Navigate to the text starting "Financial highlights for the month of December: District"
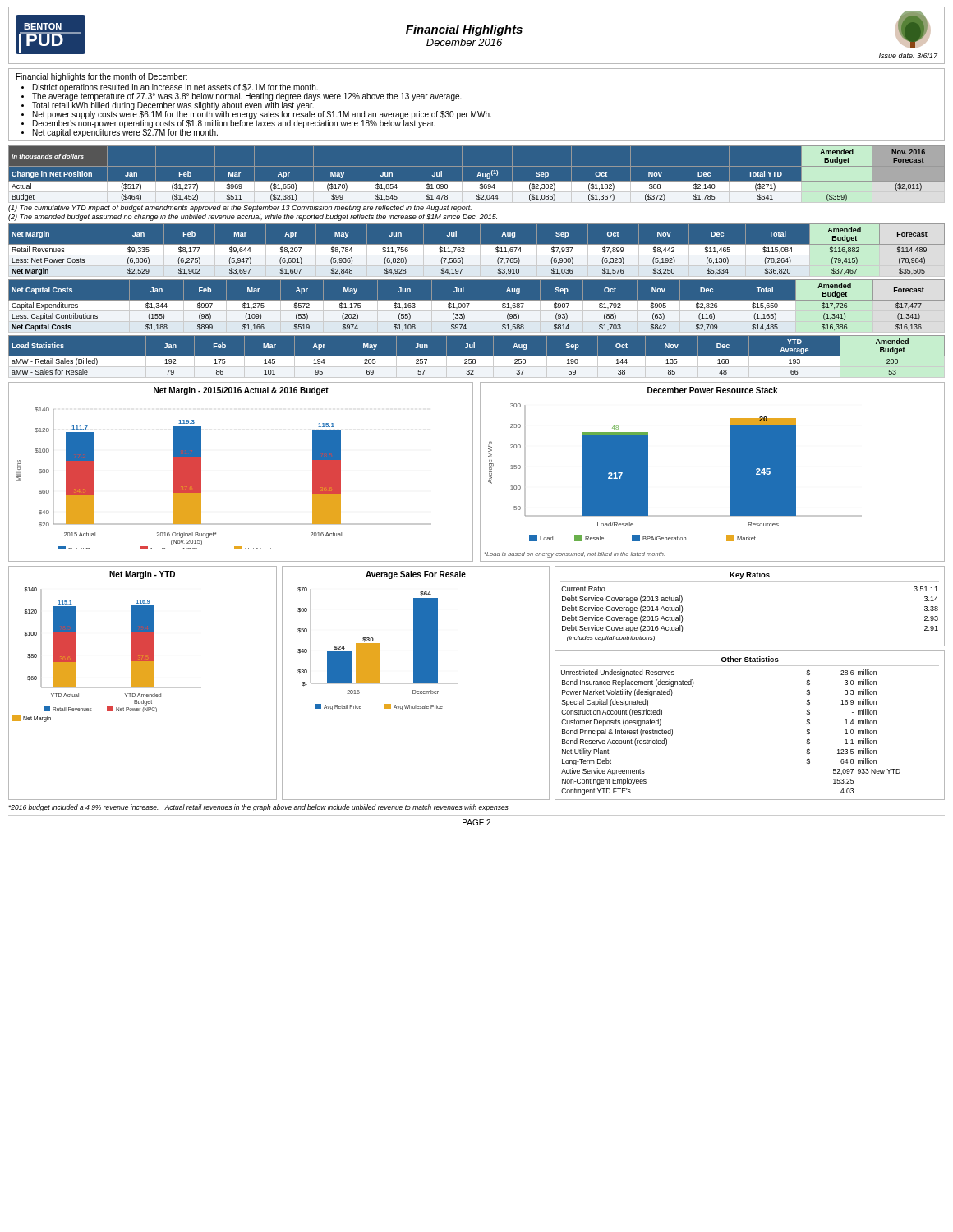Image resolution: width=953 pixels, height=1232 pixels. coord(476,105)
